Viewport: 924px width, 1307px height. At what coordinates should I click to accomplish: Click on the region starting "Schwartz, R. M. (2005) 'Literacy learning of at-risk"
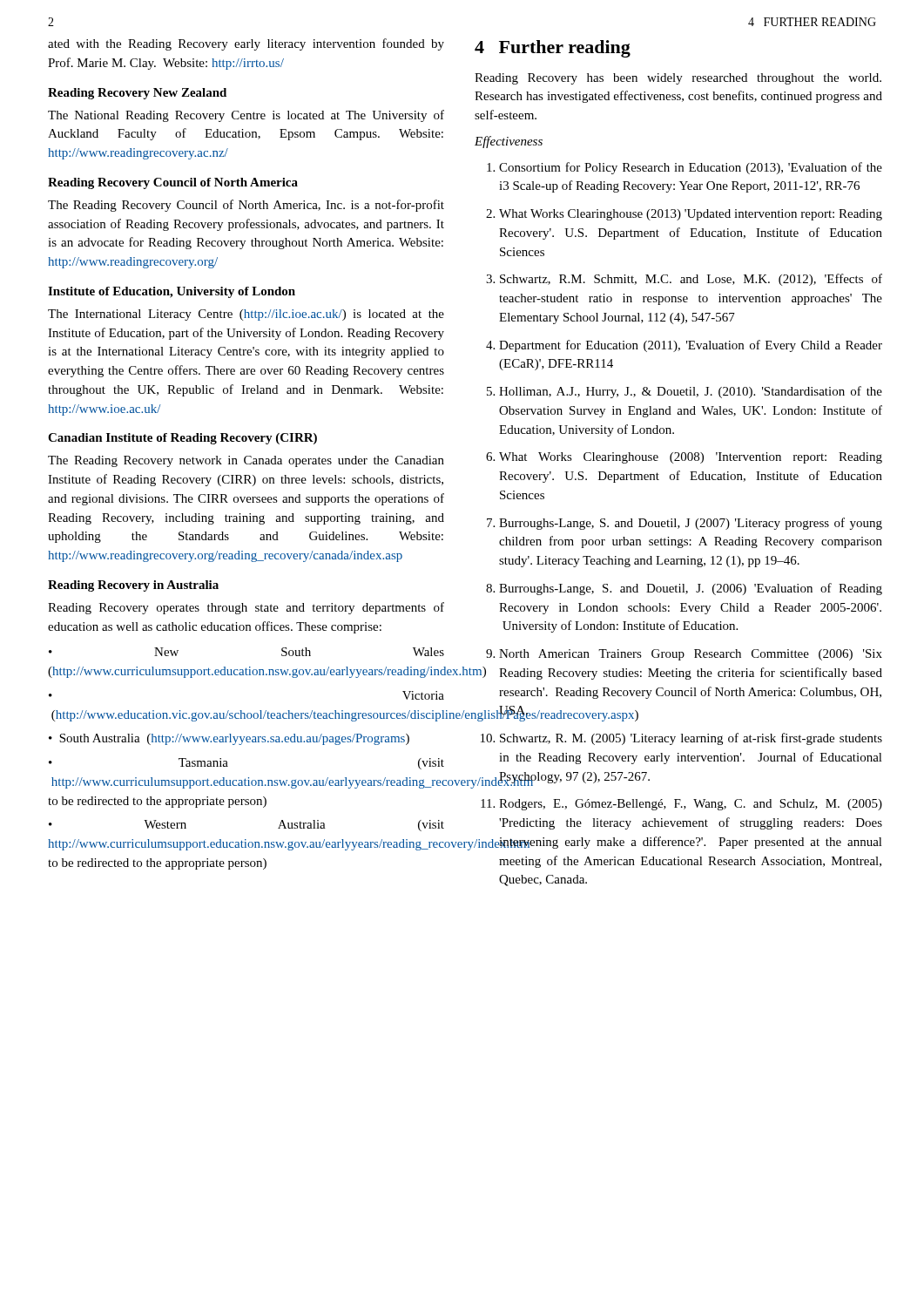click(x=691, y=757)
